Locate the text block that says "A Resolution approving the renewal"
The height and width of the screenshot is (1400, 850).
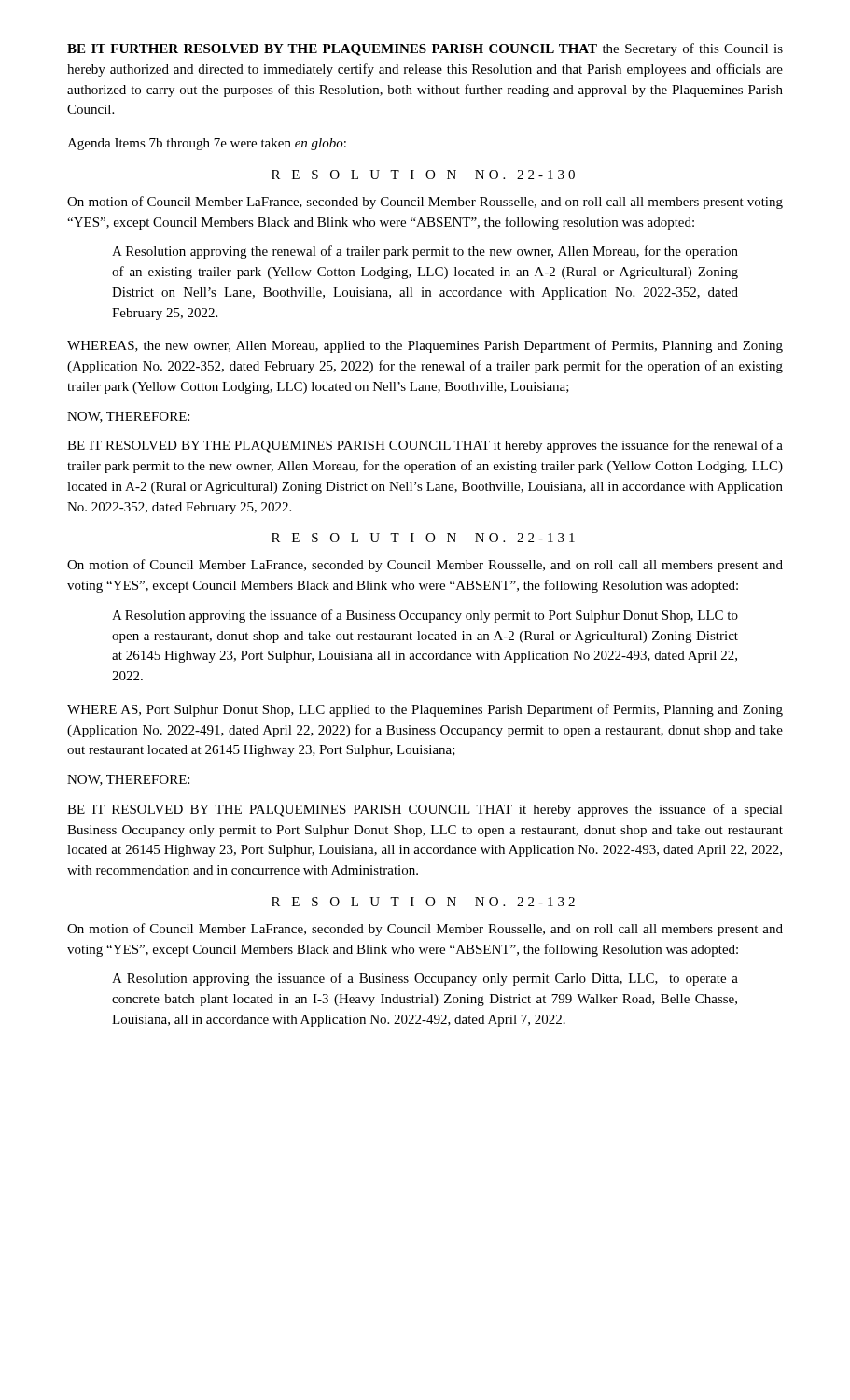click(425, 282)
